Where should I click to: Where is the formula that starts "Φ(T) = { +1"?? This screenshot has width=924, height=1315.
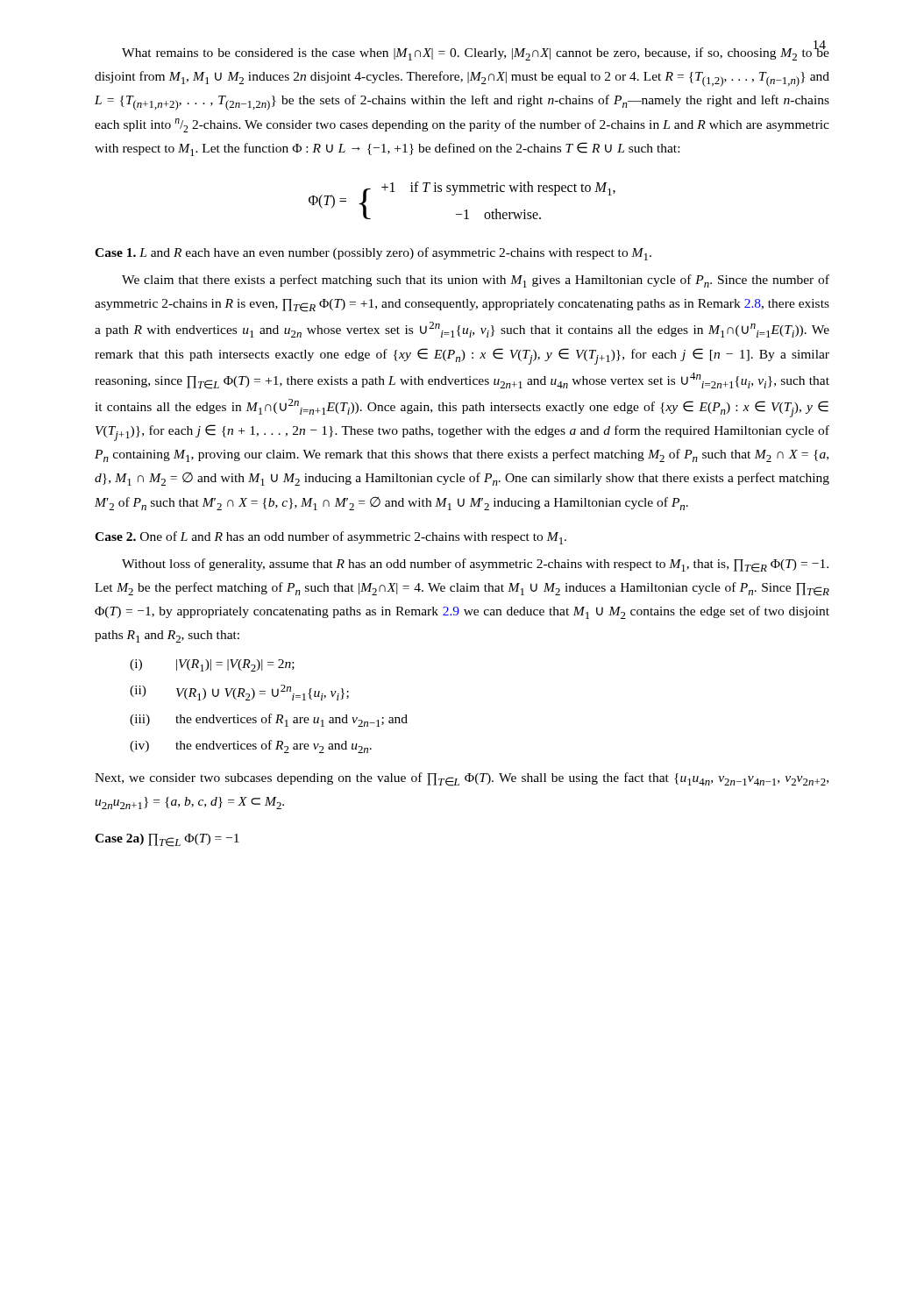[462, 201]
